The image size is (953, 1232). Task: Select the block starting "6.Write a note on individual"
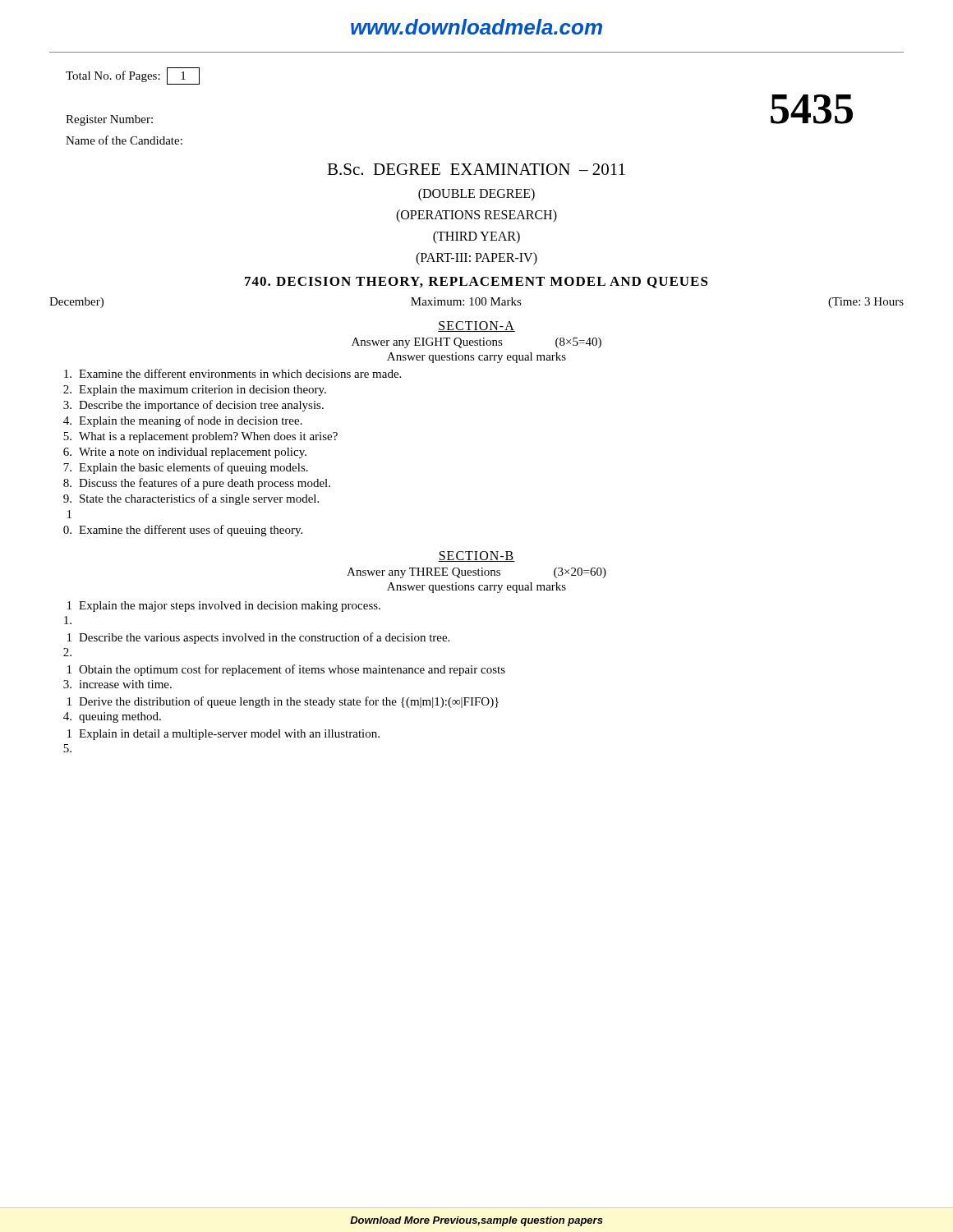[x=185, y=453]
